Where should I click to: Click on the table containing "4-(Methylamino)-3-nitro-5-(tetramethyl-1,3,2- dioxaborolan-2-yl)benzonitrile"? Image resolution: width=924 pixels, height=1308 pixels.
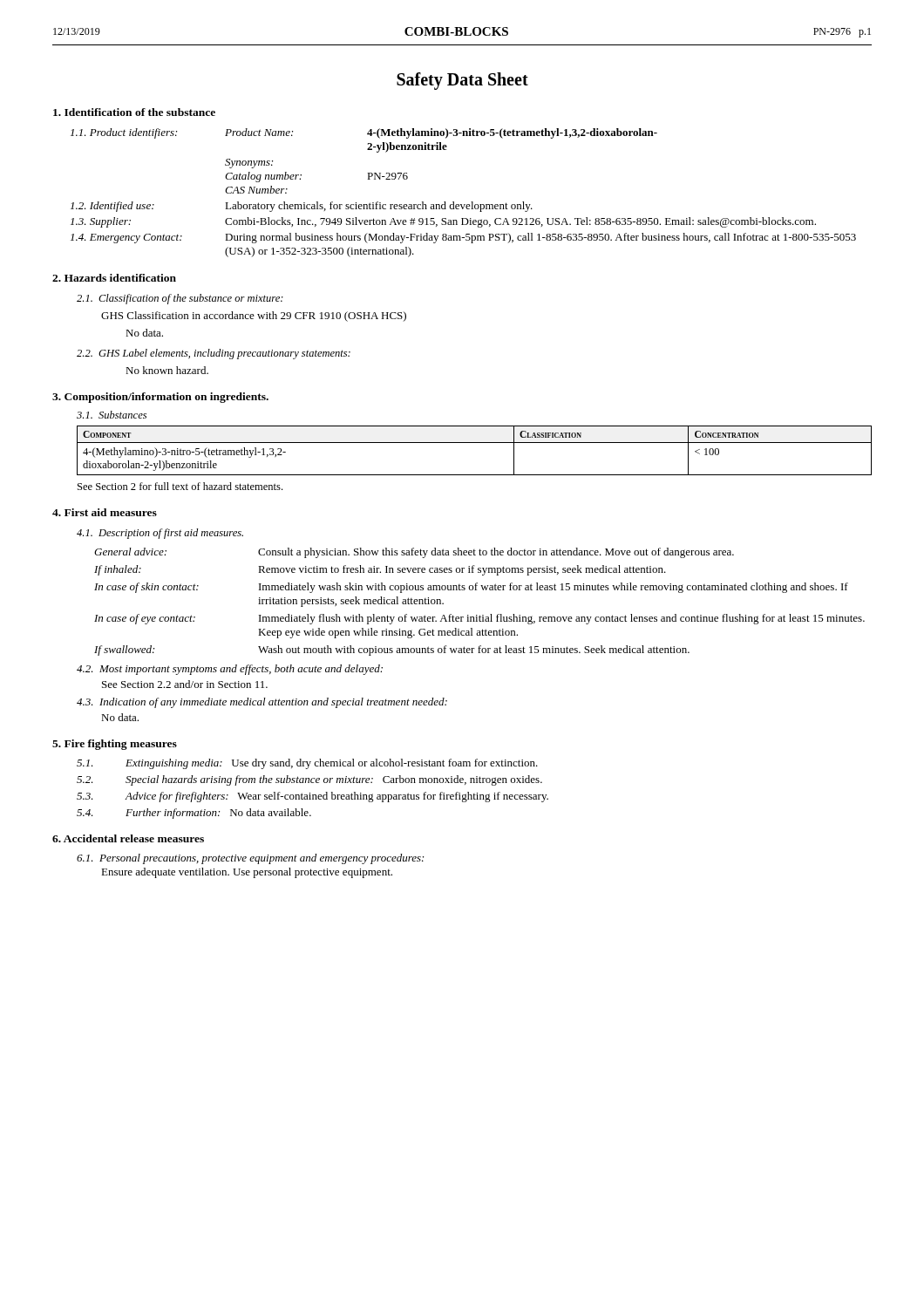point(474,450)
